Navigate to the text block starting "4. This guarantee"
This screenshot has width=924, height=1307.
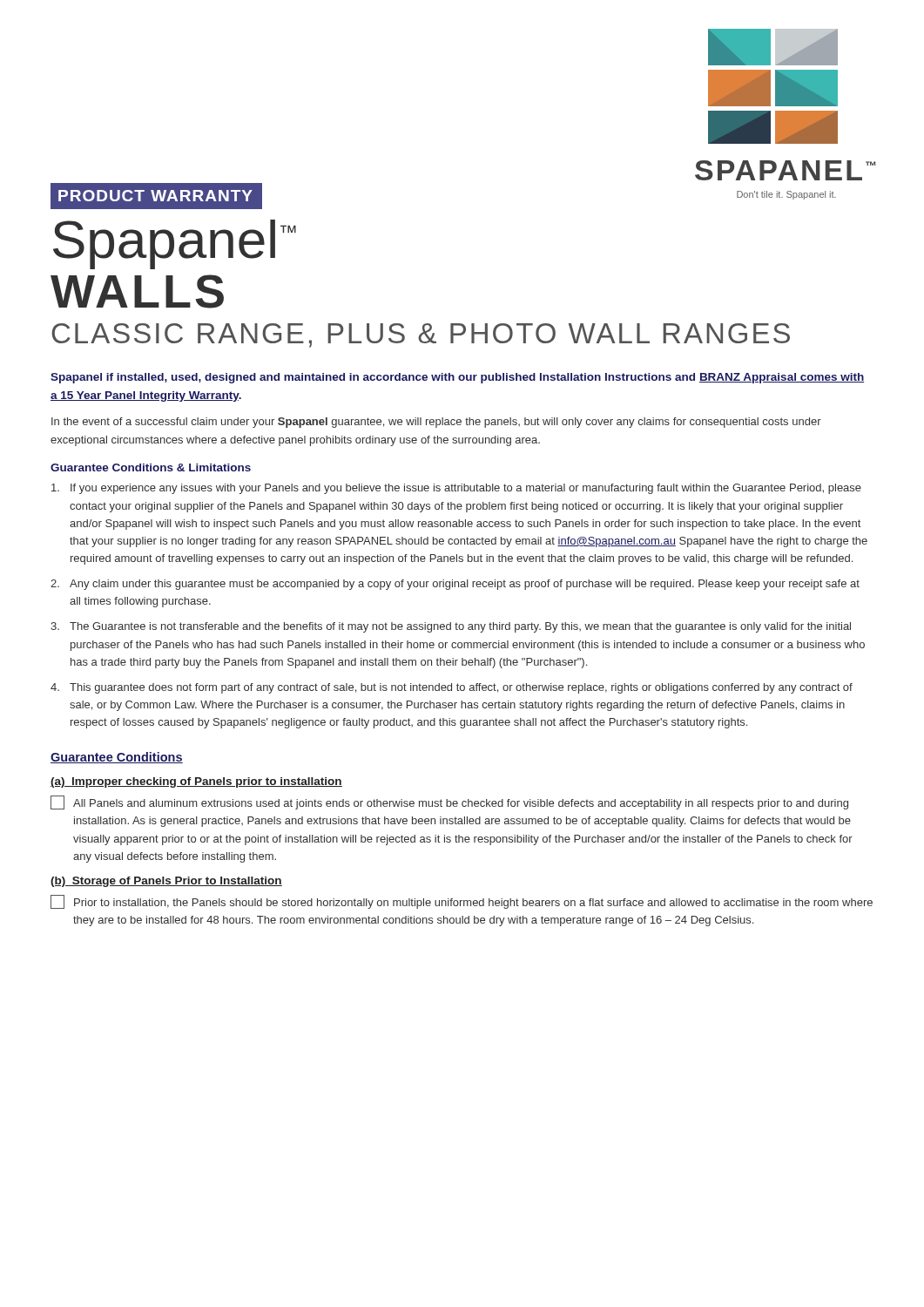pyautogui.click(x=462, y=705)
